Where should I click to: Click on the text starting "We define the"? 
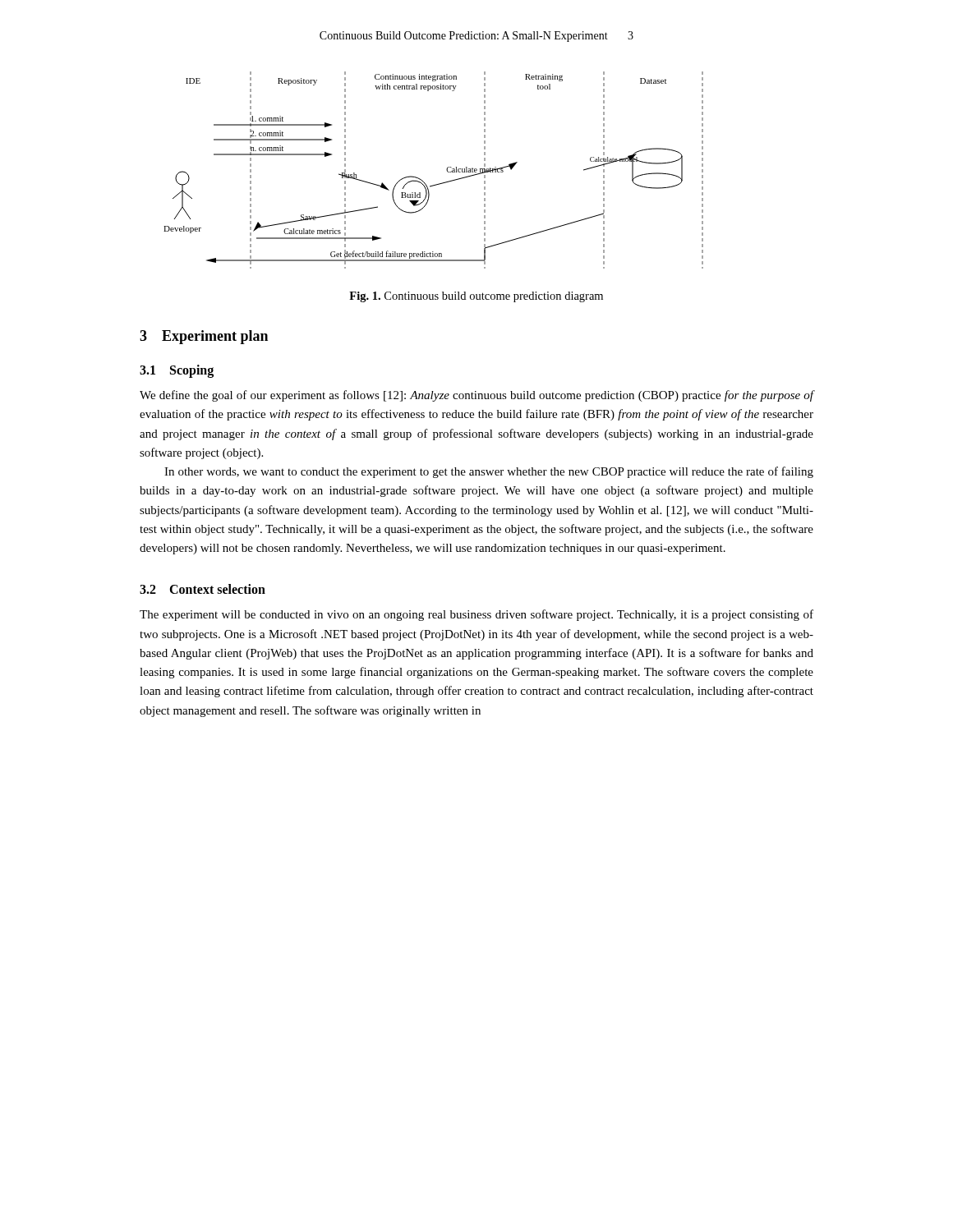click(476, 424)
